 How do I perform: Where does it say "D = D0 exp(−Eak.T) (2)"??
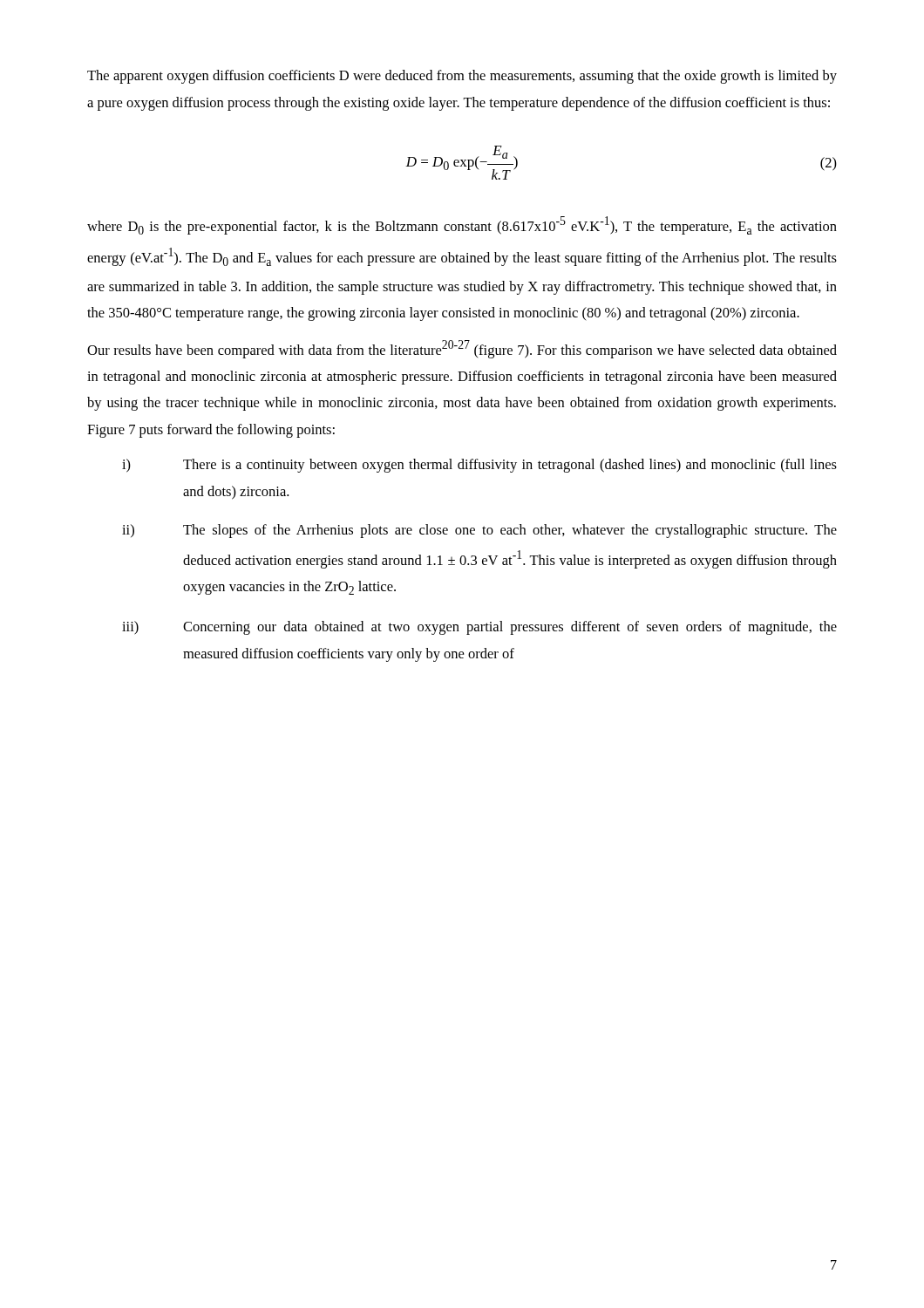point(496,164)
